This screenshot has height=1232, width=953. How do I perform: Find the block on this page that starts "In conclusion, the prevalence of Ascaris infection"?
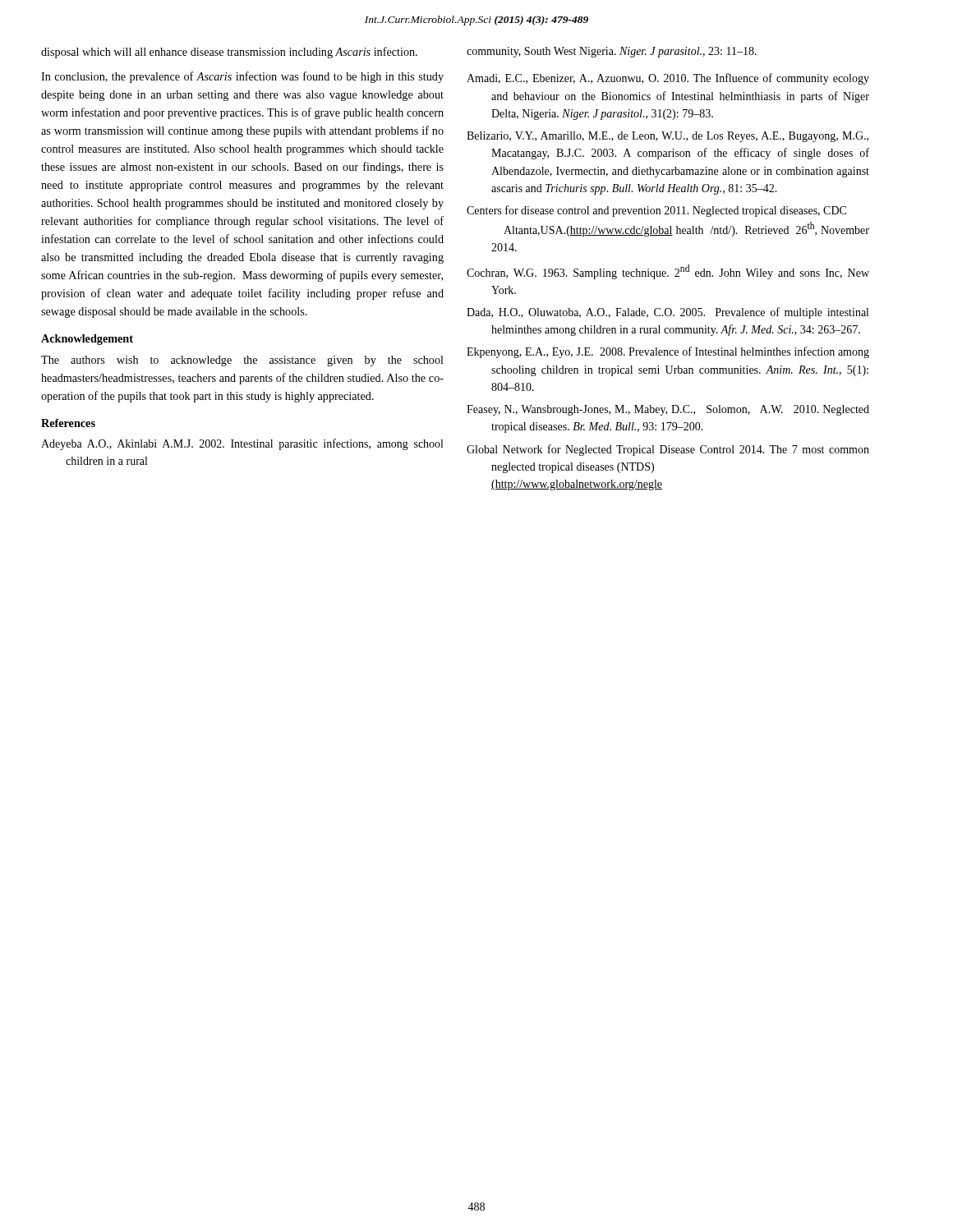click(242, 194)
